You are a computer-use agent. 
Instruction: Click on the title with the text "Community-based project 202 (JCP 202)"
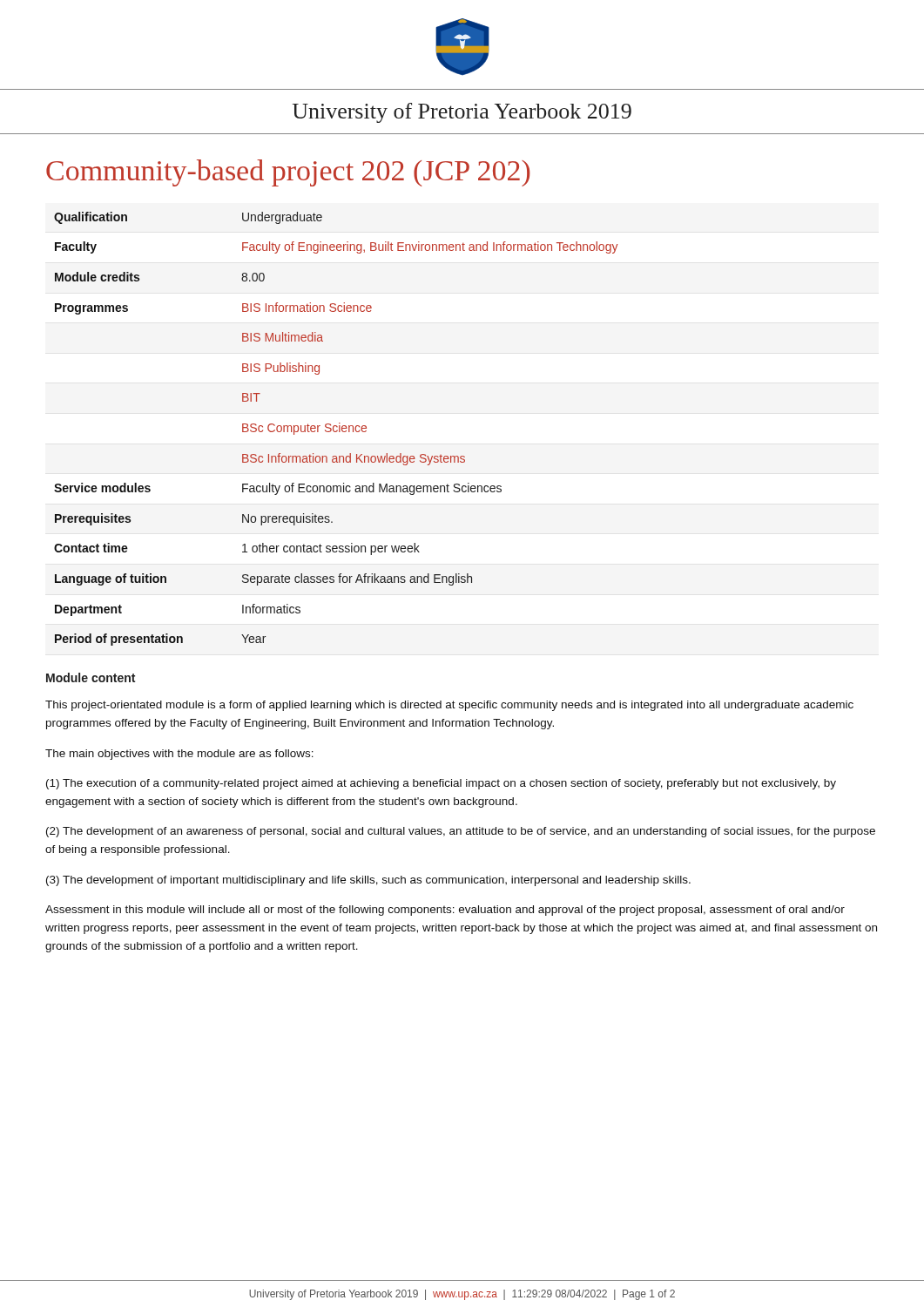pos(462,171)
